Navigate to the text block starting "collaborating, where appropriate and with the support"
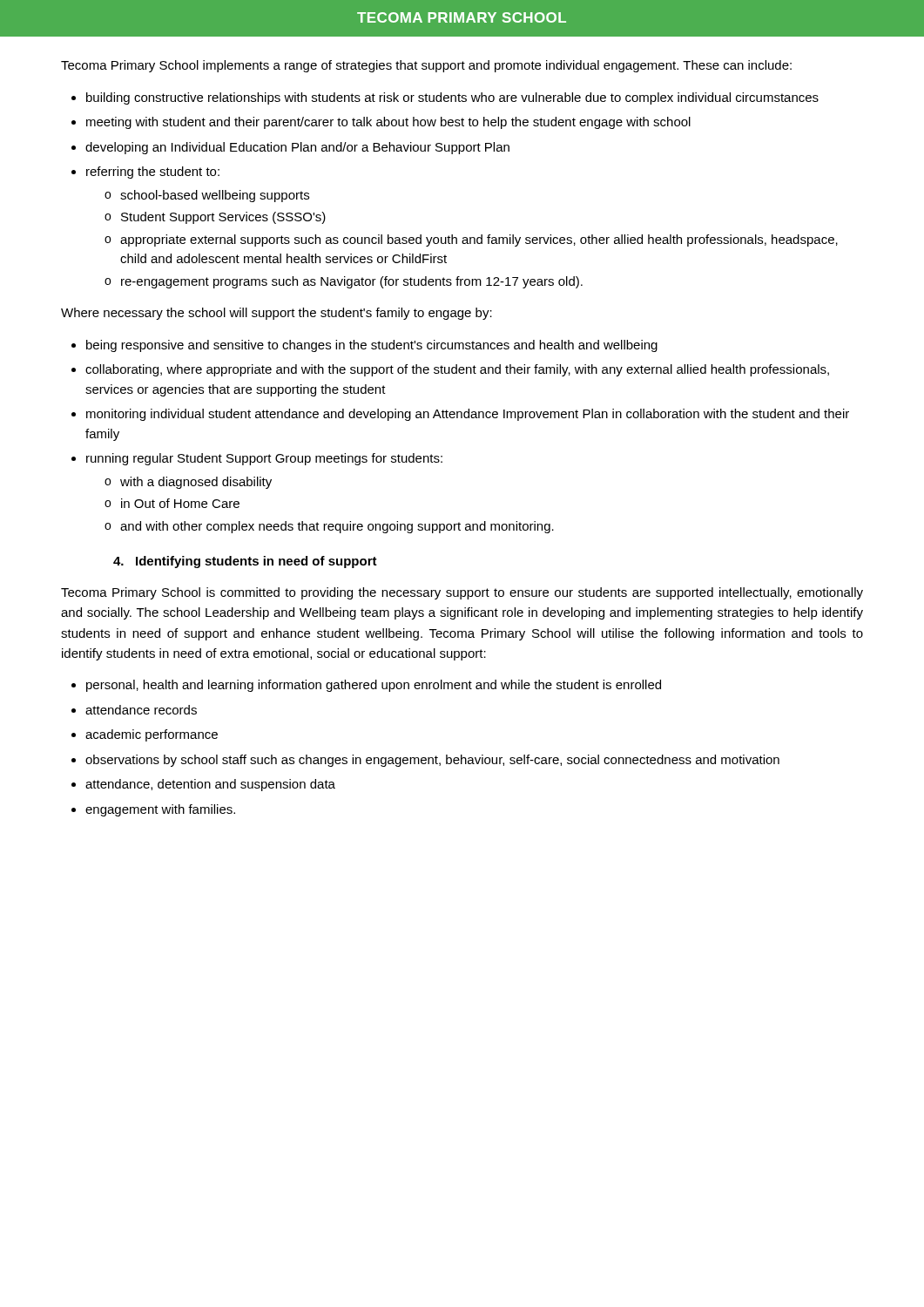 (x=458, y=379)
